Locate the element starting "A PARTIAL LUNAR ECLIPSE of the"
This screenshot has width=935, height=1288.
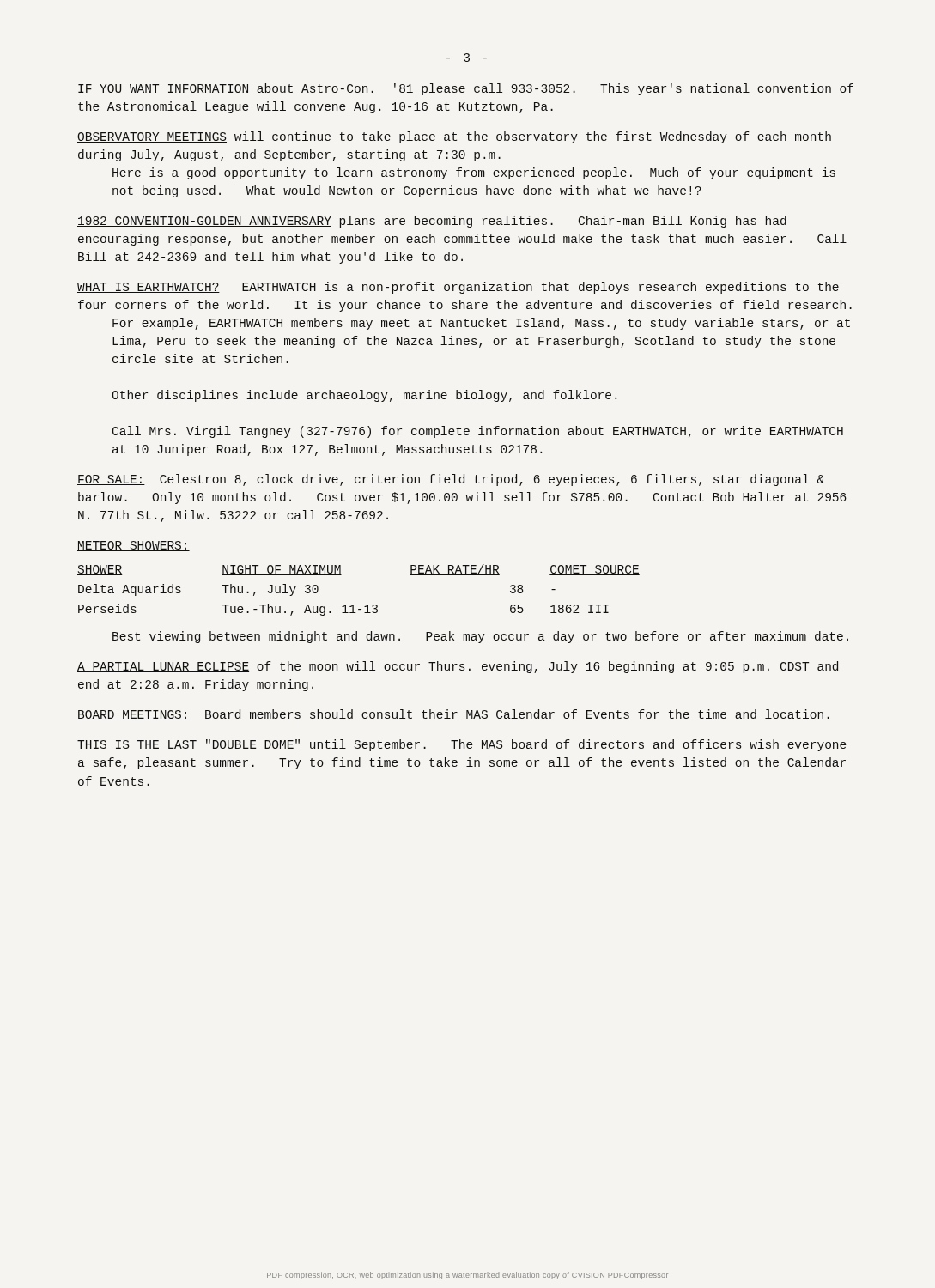[458, 677]
